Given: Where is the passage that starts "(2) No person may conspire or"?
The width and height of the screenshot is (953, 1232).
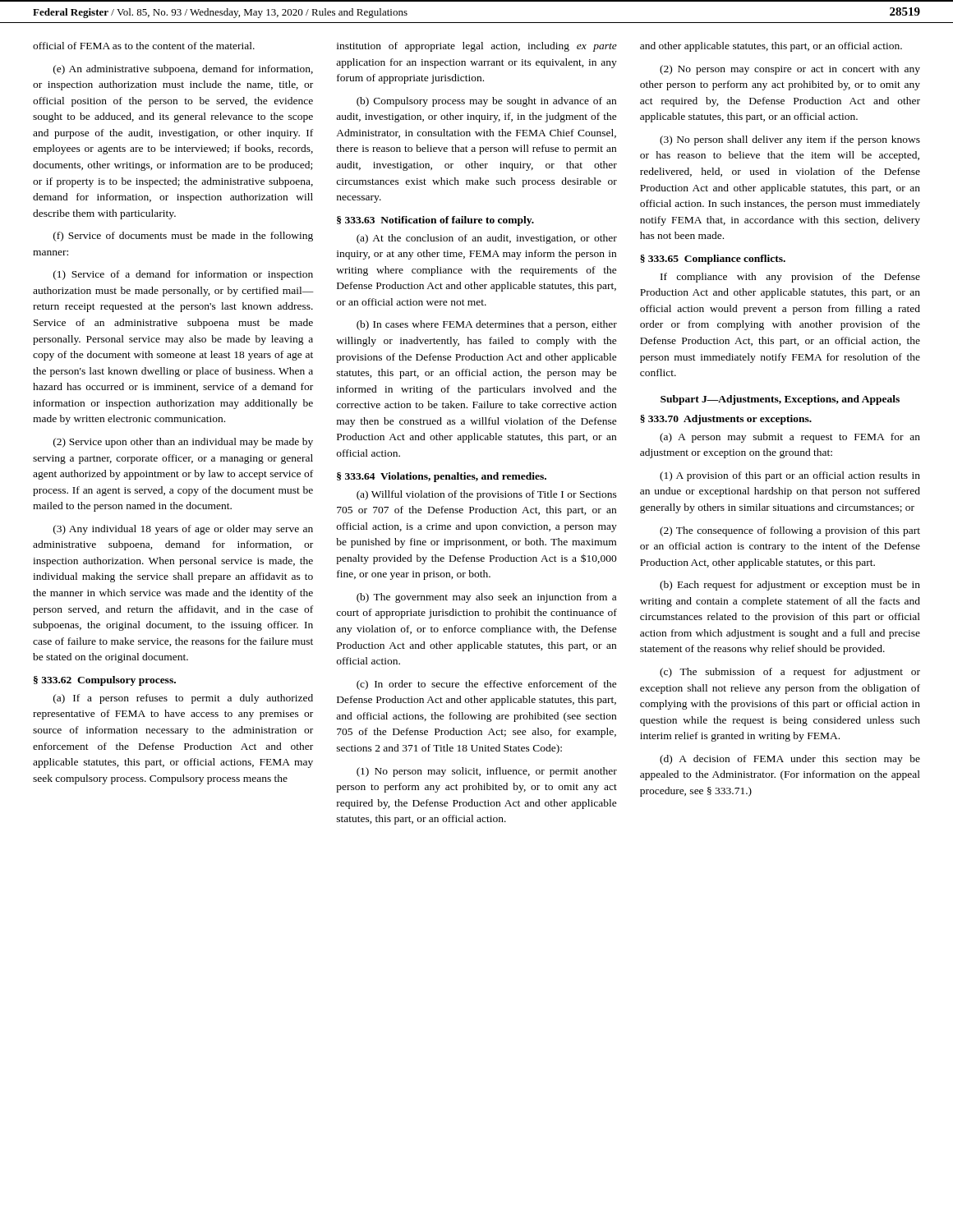Looking at the screenshot, I should pyautogui.click(x=780, y=93).
